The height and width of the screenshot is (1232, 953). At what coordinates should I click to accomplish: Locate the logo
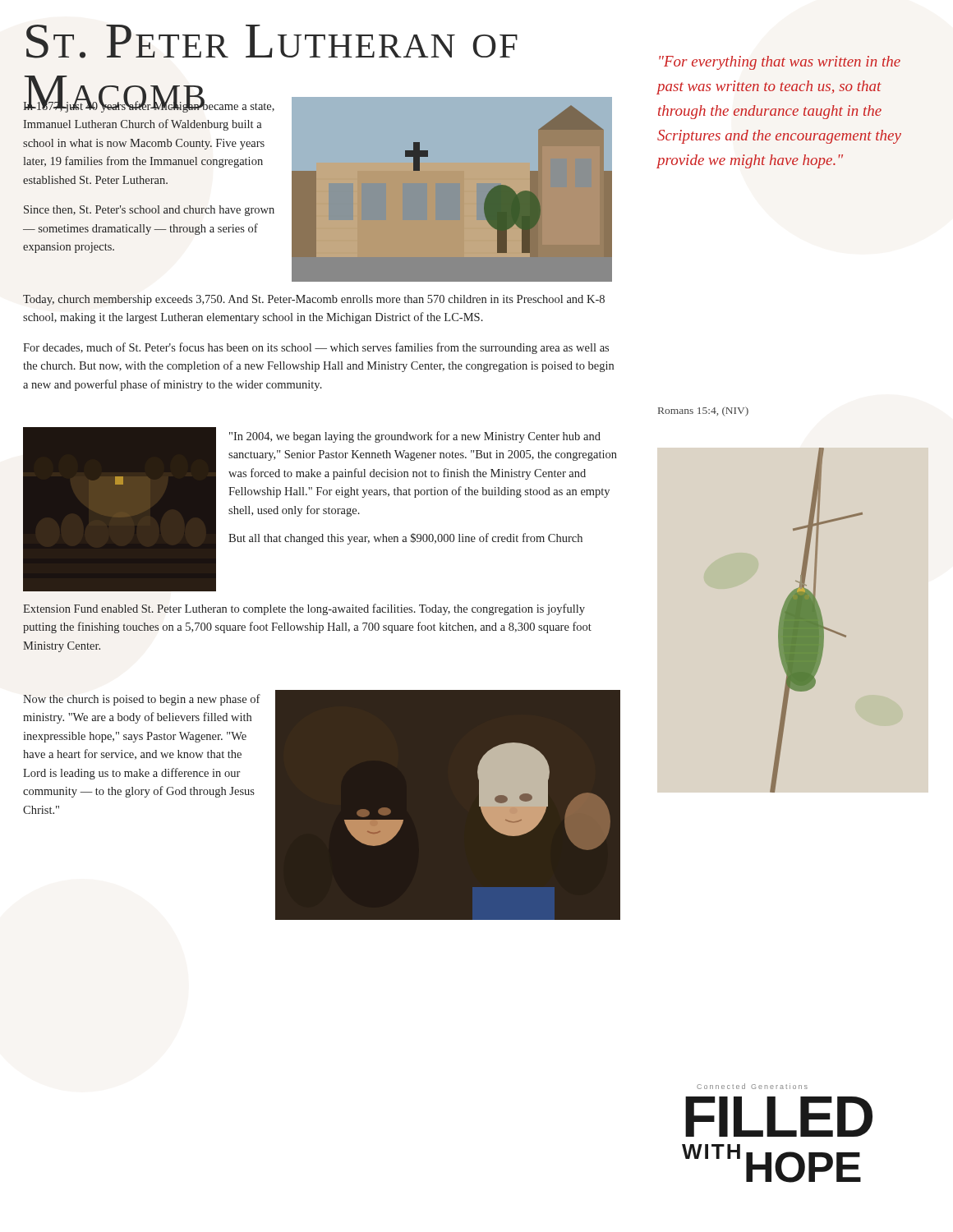point(793,1132)
